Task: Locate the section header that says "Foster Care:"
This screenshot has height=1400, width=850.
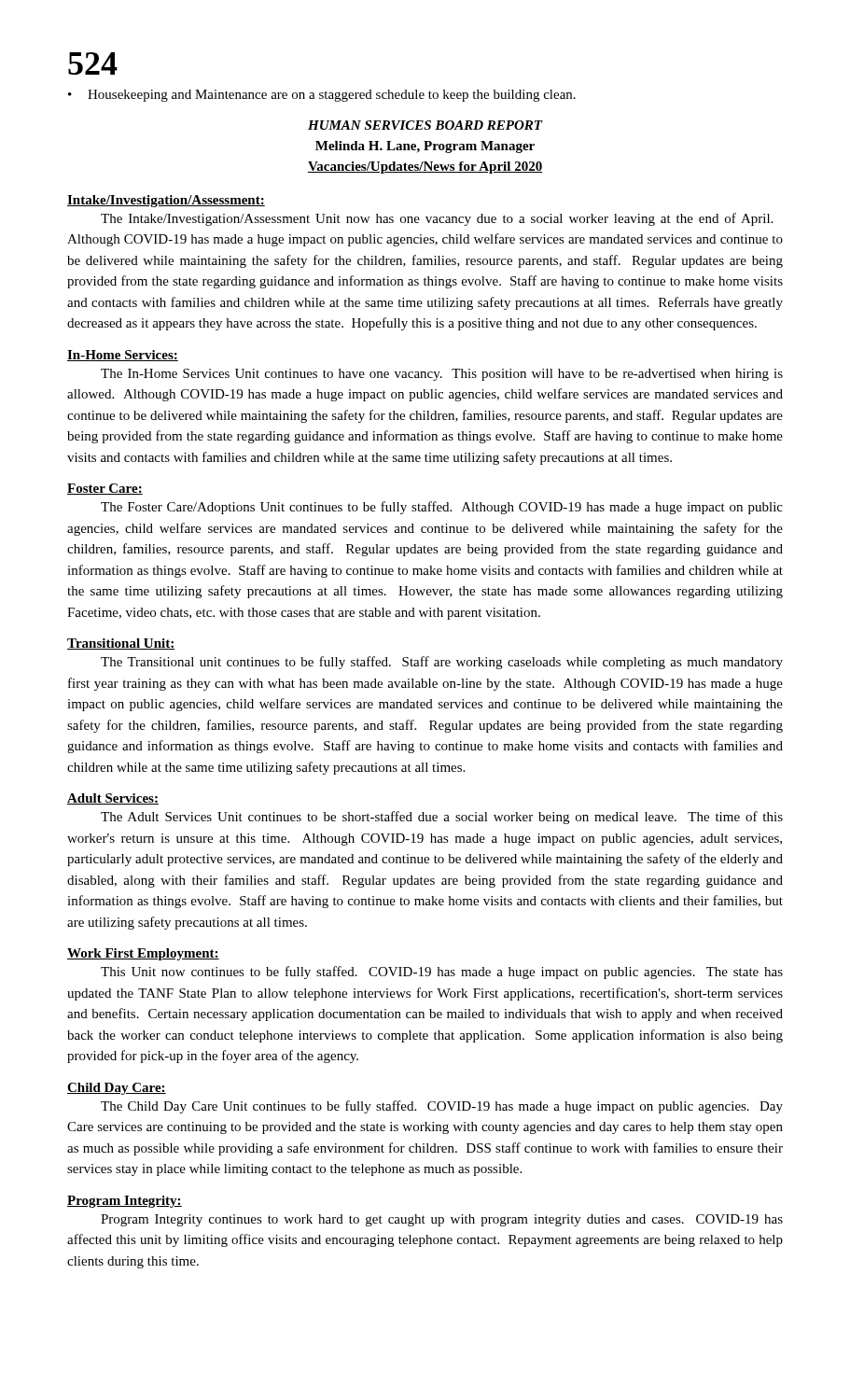Action: pyautogui.click(x=105, y=488)
